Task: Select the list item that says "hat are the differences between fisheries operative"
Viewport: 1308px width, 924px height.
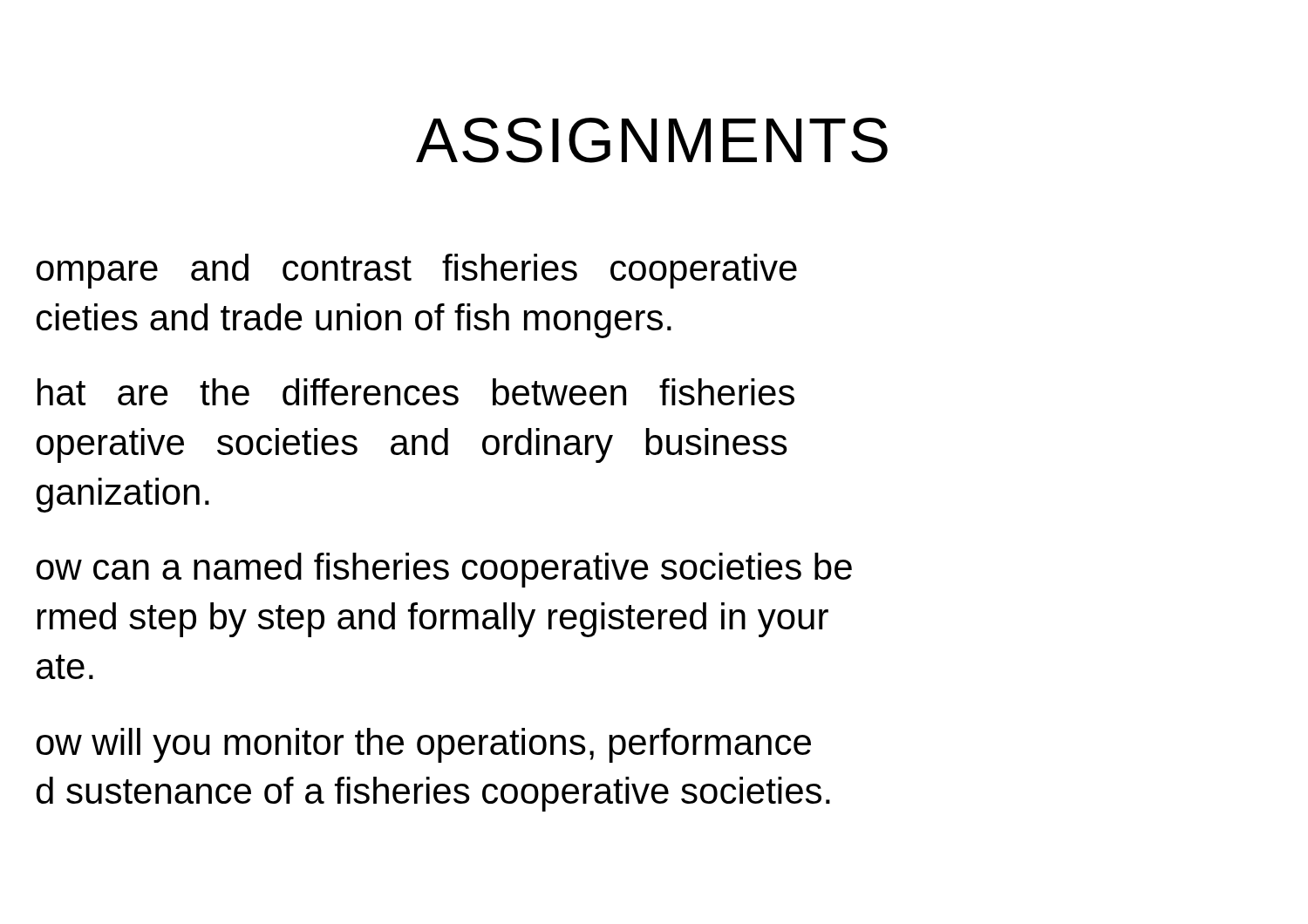Action: pos(415,442)
